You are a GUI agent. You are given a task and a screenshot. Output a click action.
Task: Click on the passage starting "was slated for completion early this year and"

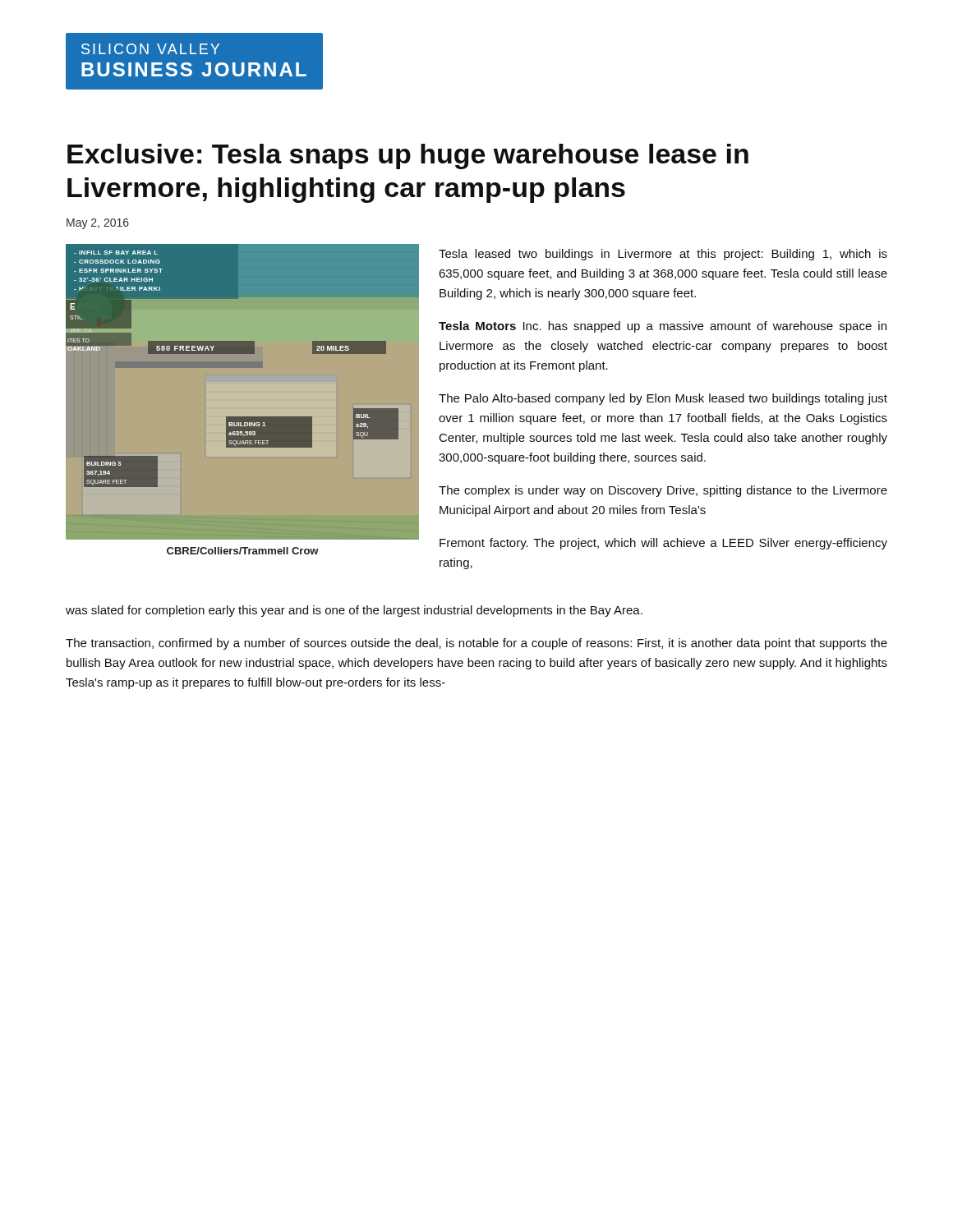(476, 610)
